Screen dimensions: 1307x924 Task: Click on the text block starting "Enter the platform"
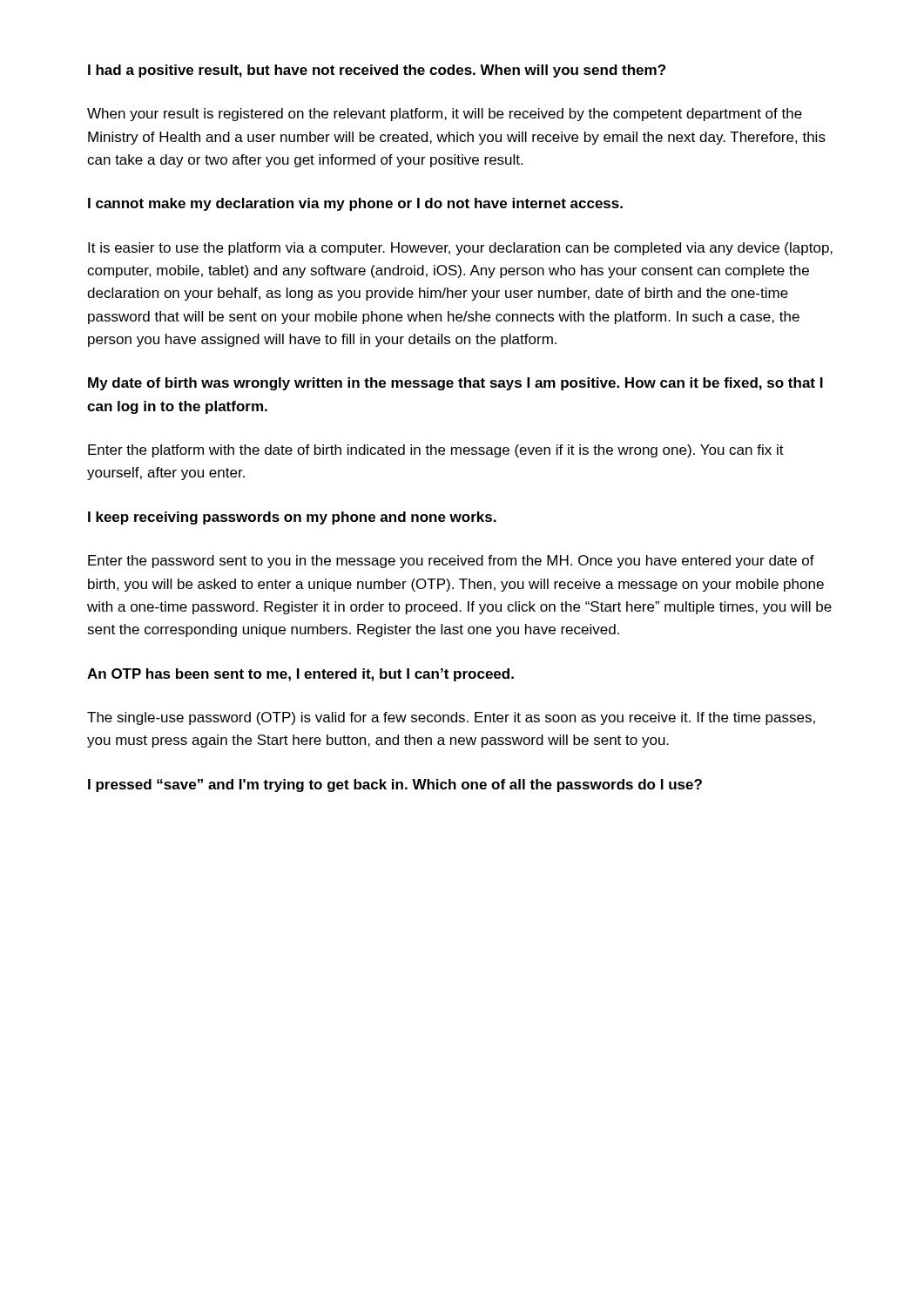tap(435, 462)
